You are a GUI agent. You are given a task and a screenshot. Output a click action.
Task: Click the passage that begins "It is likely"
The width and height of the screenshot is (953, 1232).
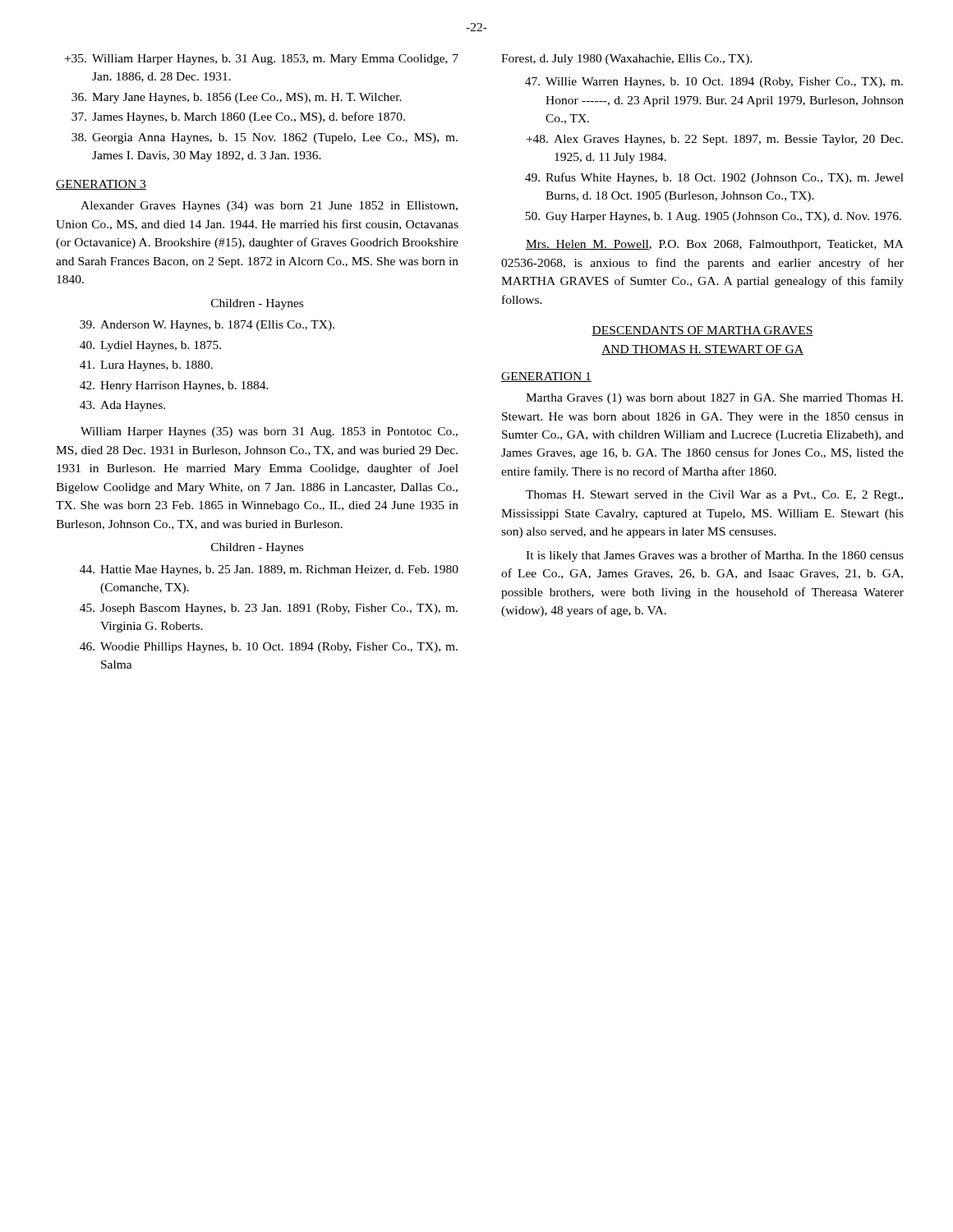click(702, 582)
